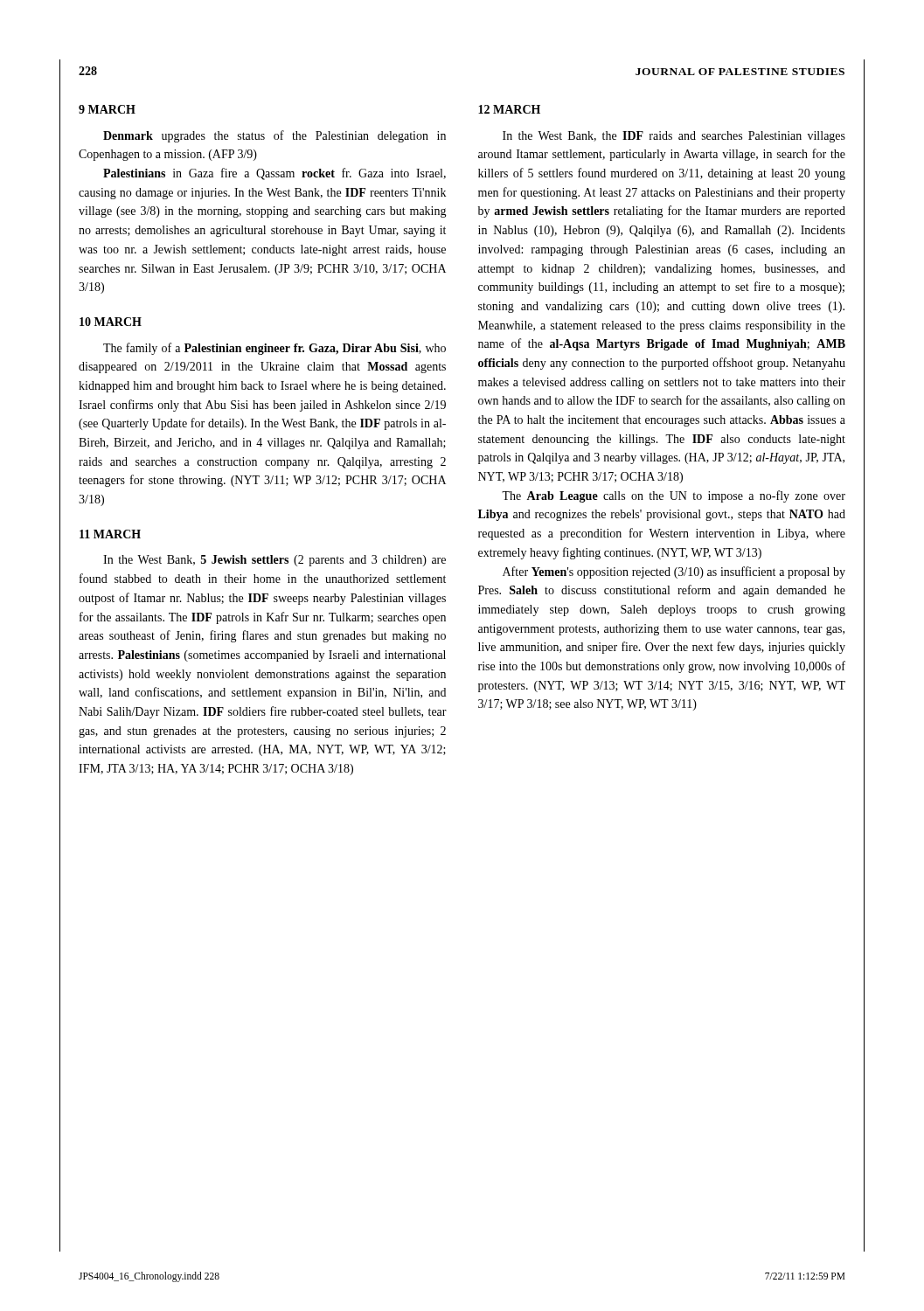Find the block on this page that starts "In the West Bank, the IDF raids"
924x1311 pixels.
662,420
